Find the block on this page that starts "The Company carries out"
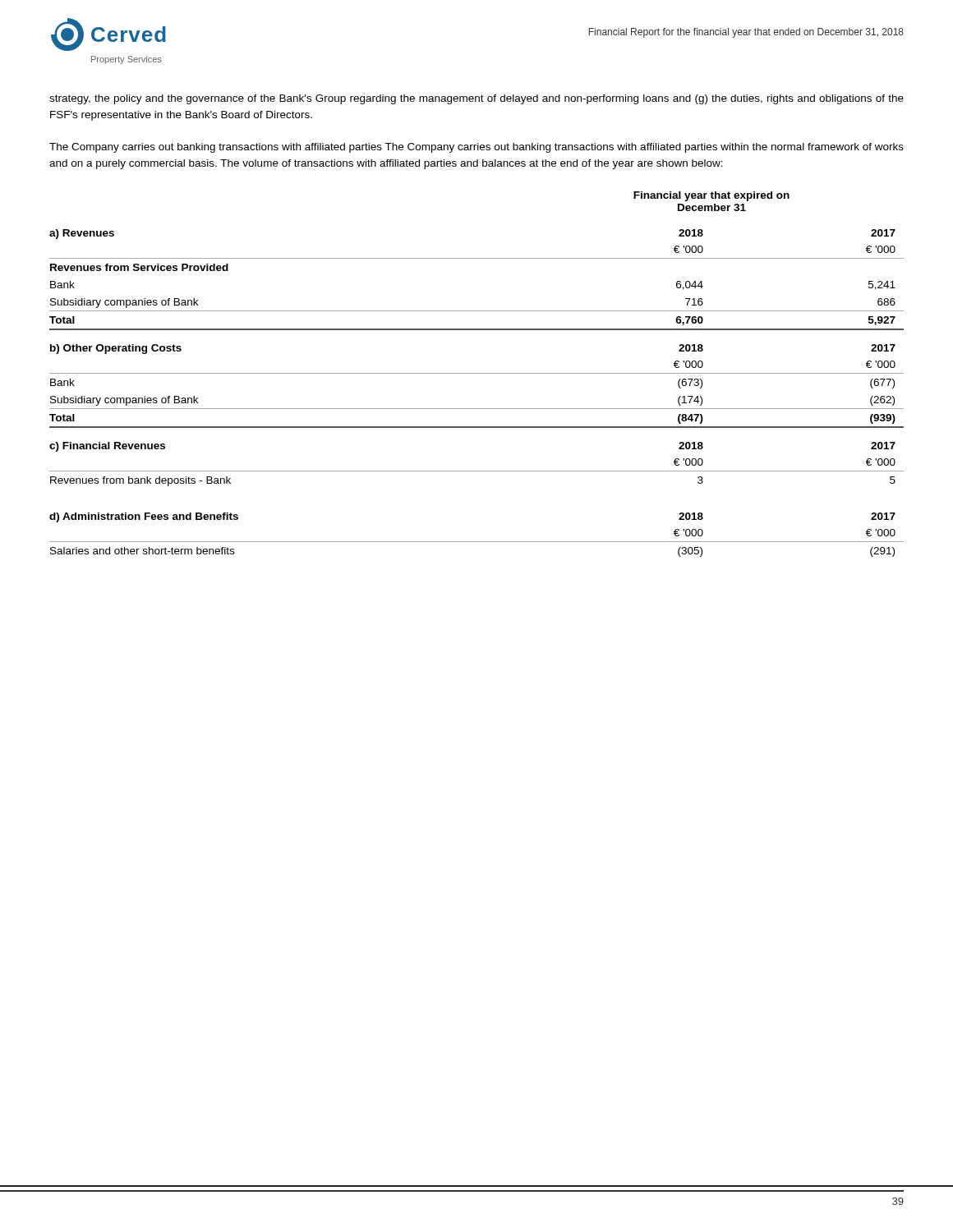This screenshot has width=953, height=1232. 476,155
